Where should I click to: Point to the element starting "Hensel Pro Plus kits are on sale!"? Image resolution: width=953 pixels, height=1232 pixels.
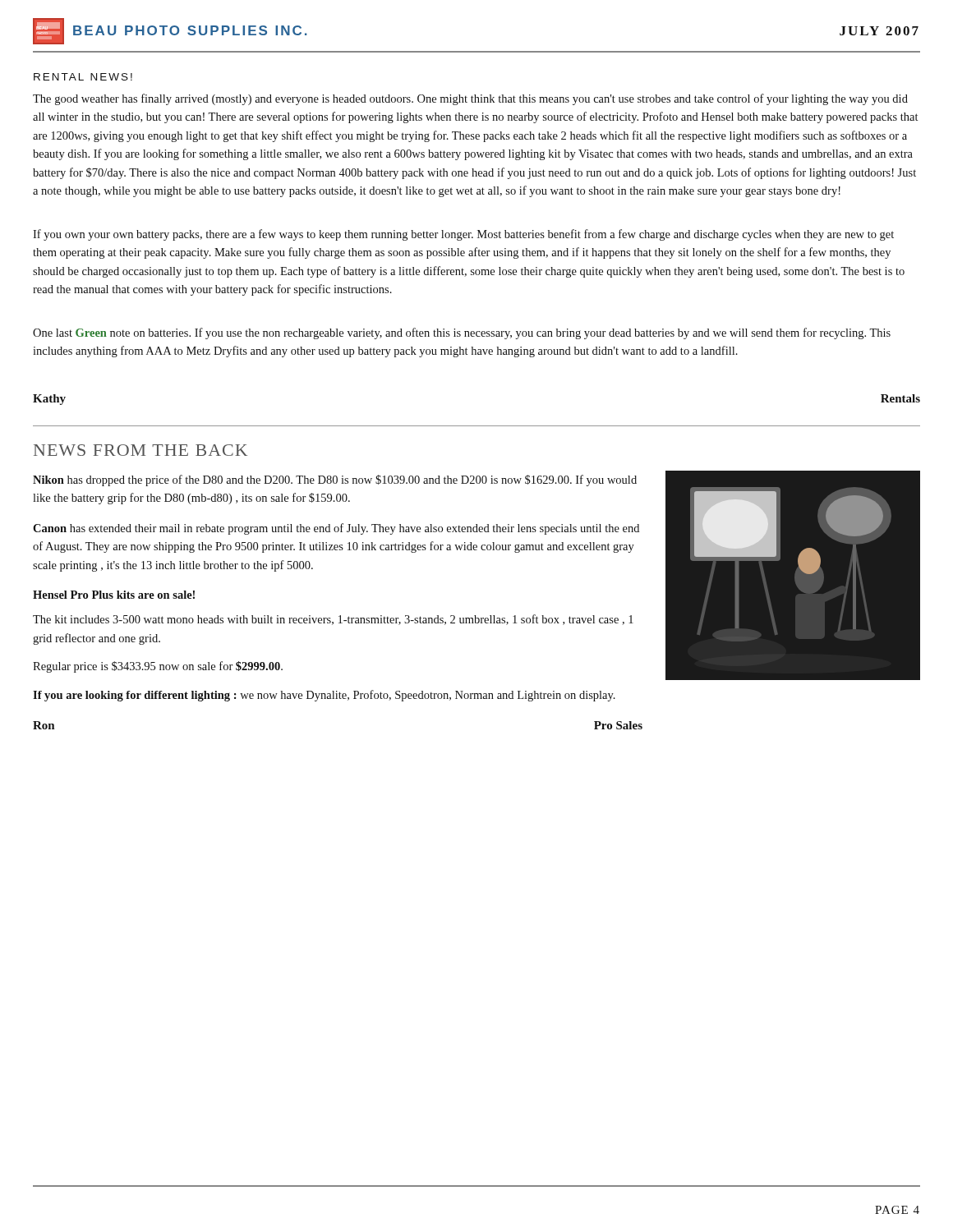click(114, 595)
